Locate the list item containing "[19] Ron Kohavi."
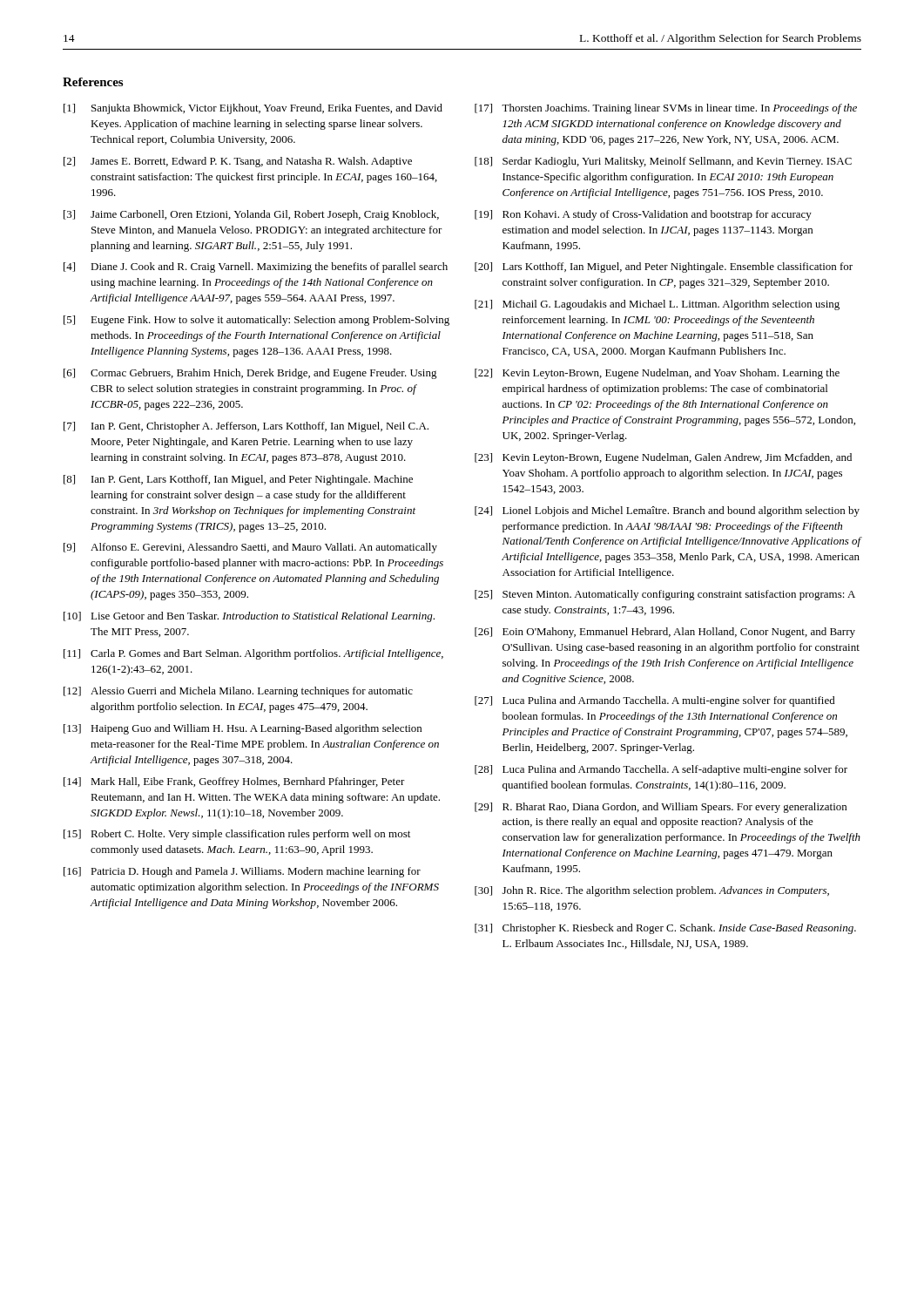This screenshot has height=1307, width=924. click(x=668, y=230)
